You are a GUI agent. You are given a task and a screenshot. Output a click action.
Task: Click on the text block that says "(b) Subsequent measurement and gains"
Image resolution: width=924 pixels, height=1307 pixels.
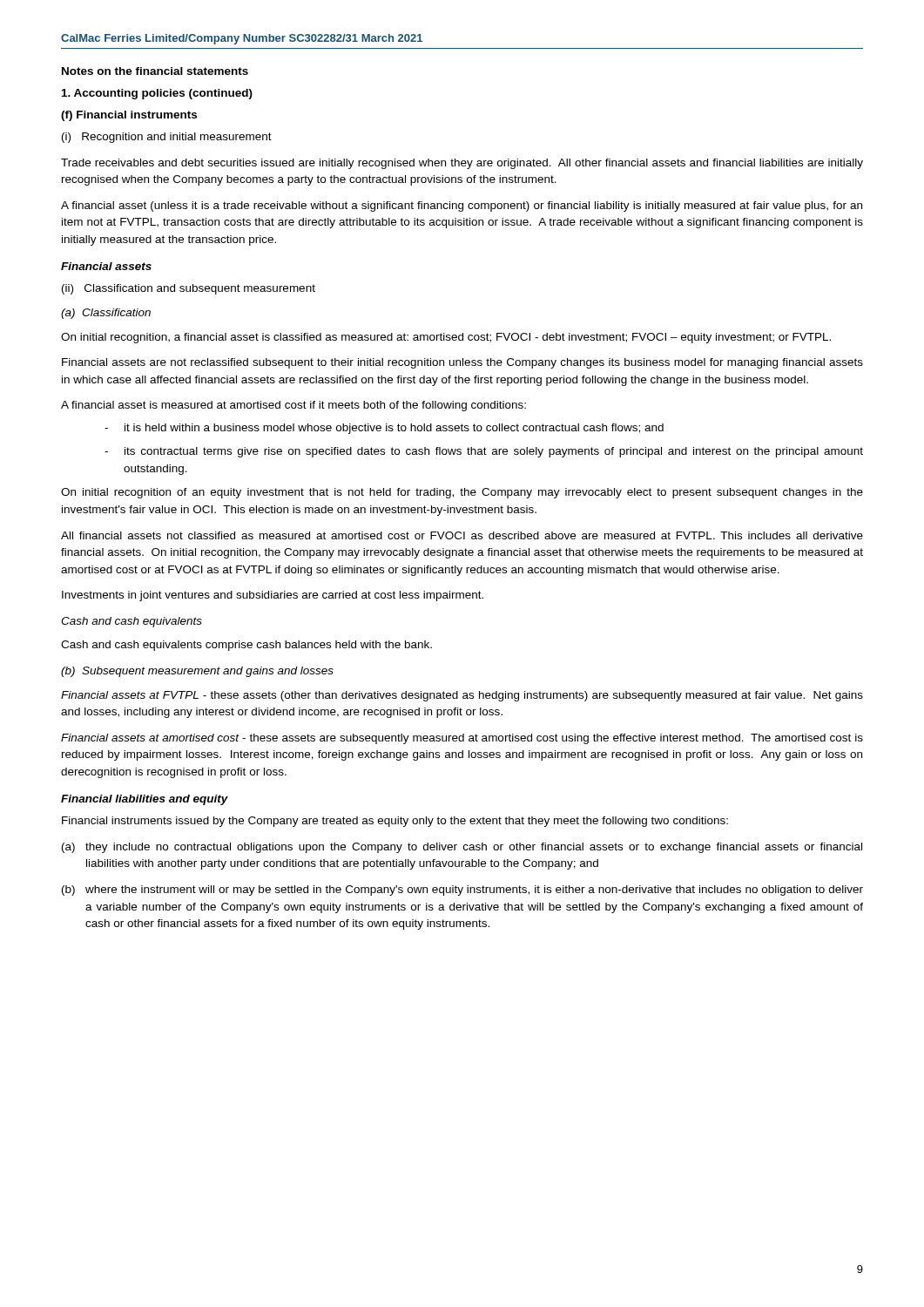pos(197,670)
